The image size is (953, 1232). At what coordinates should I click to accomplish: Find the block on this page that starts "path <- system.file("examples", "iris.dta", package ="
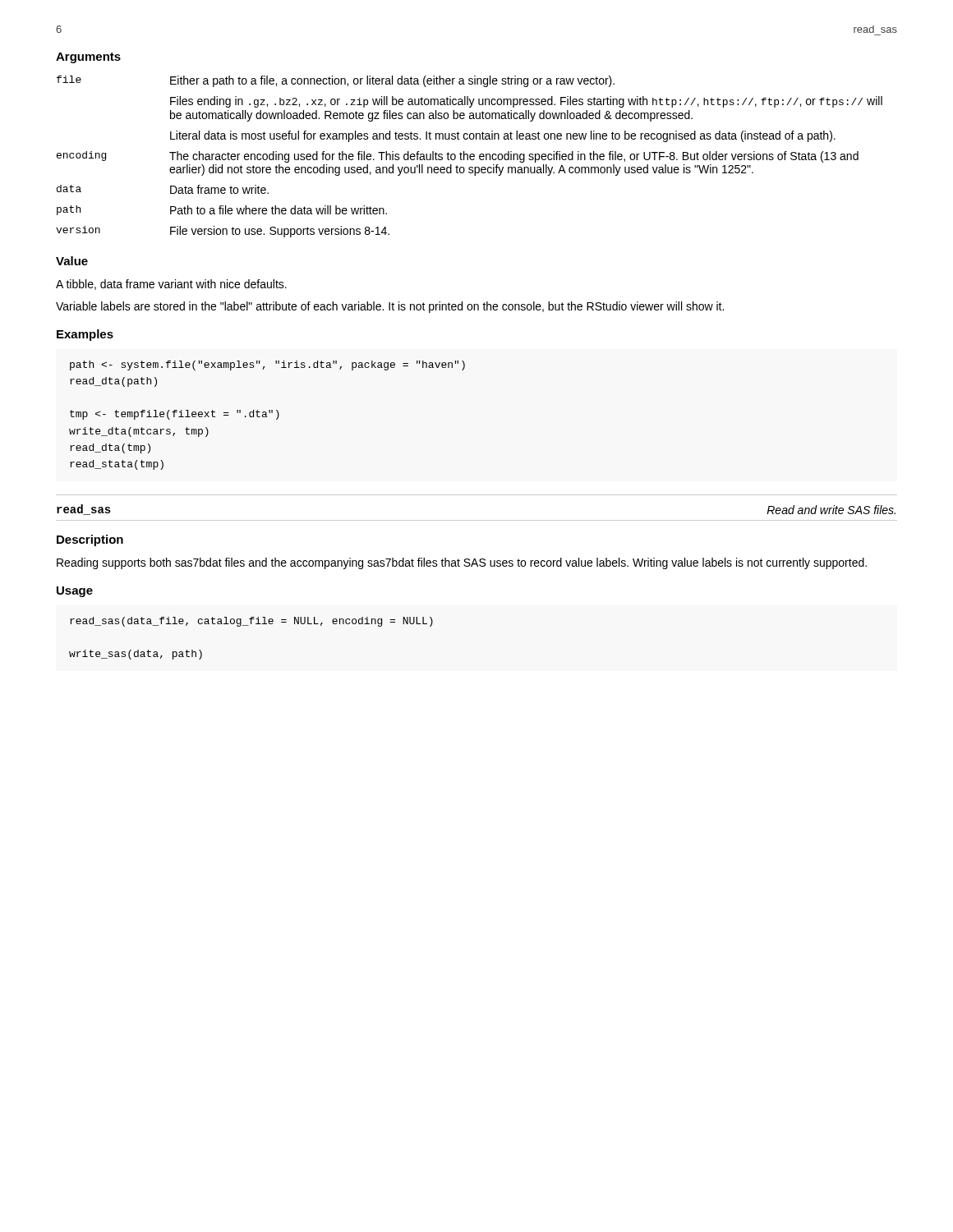[267, 365]
